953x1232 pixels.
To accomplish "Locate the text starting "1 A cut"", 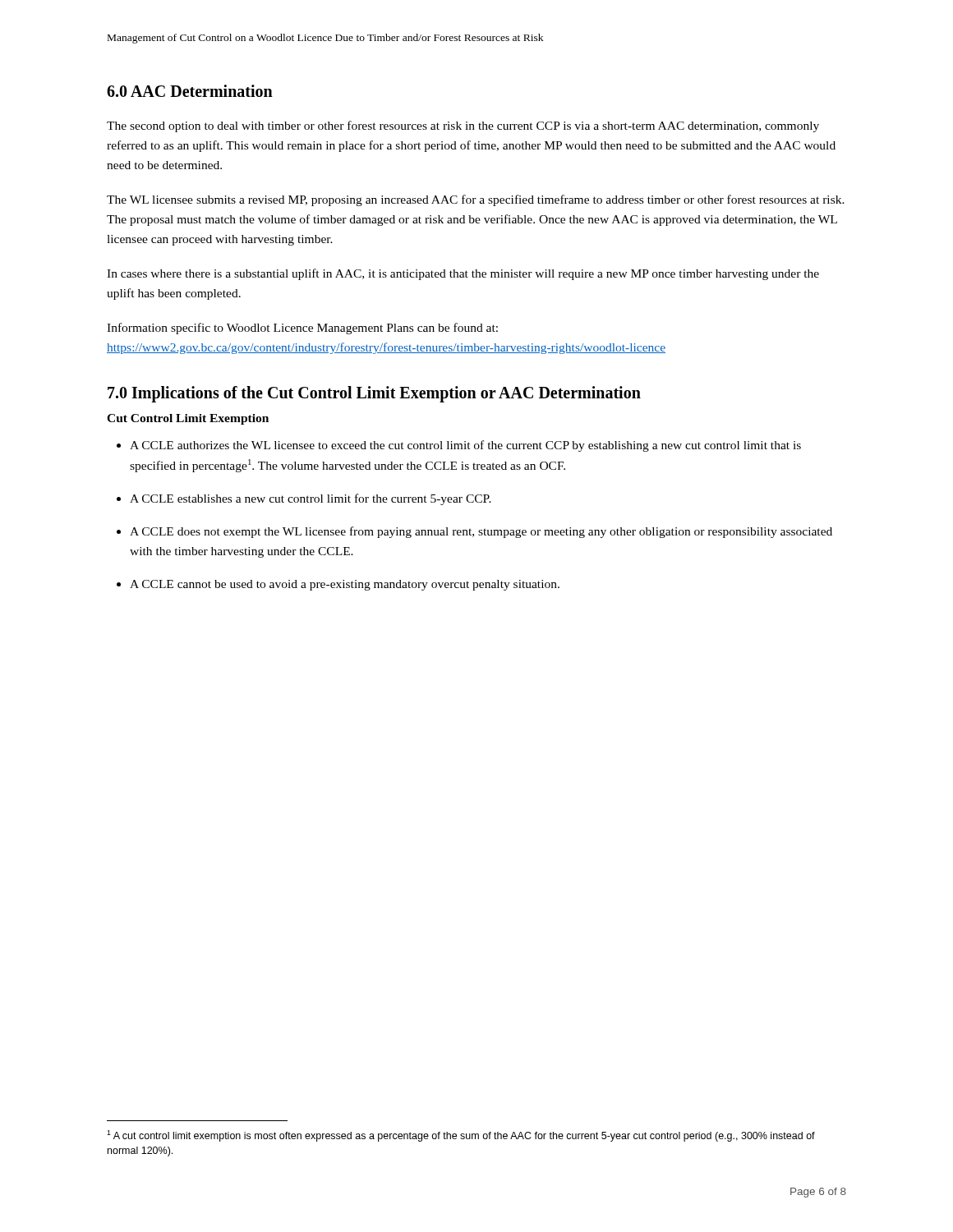I will (476, 1143).
